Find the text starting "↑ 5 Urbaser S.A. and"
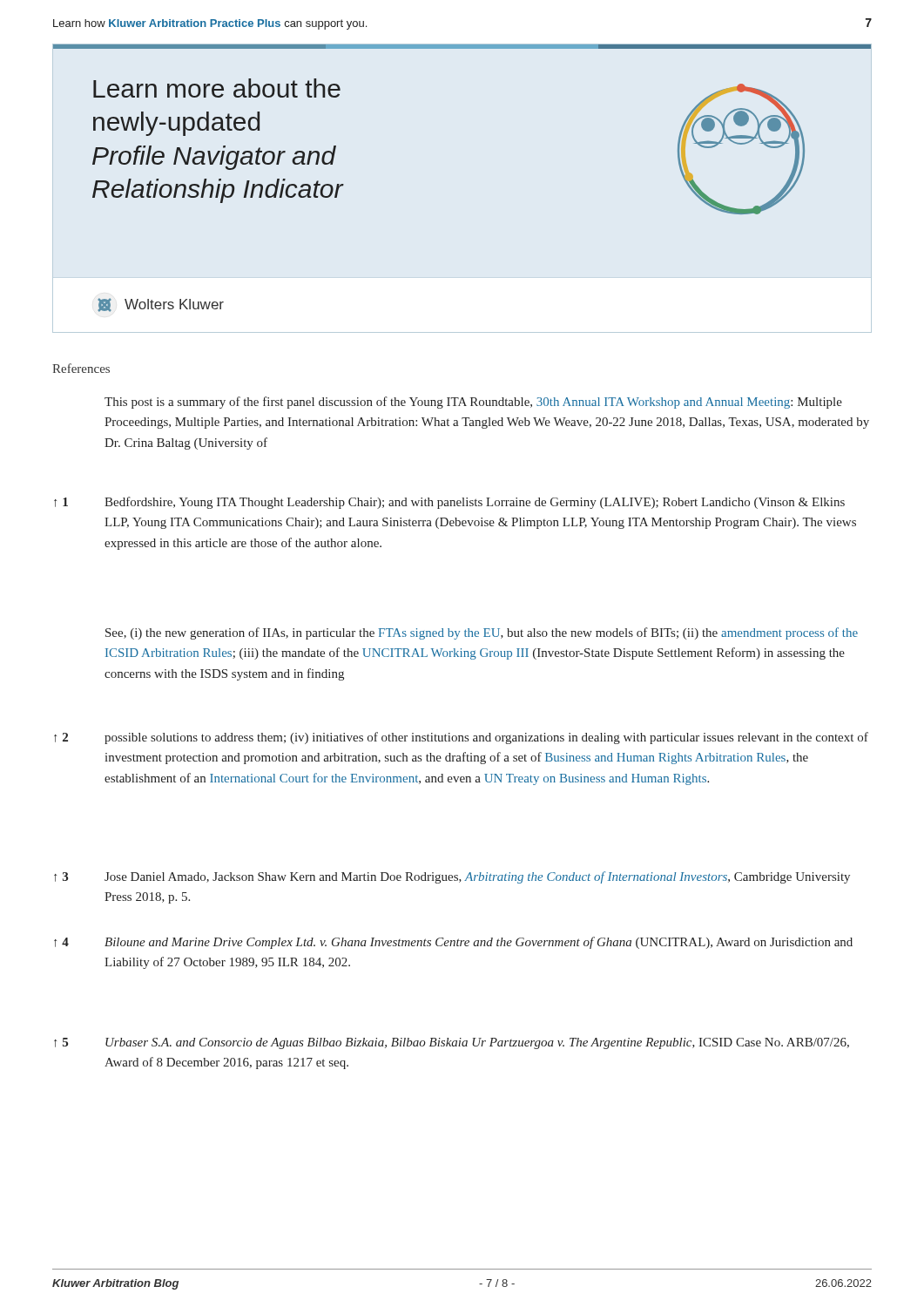The width and height of the screenshot is (924, 1307). [x=462, y=1053]
